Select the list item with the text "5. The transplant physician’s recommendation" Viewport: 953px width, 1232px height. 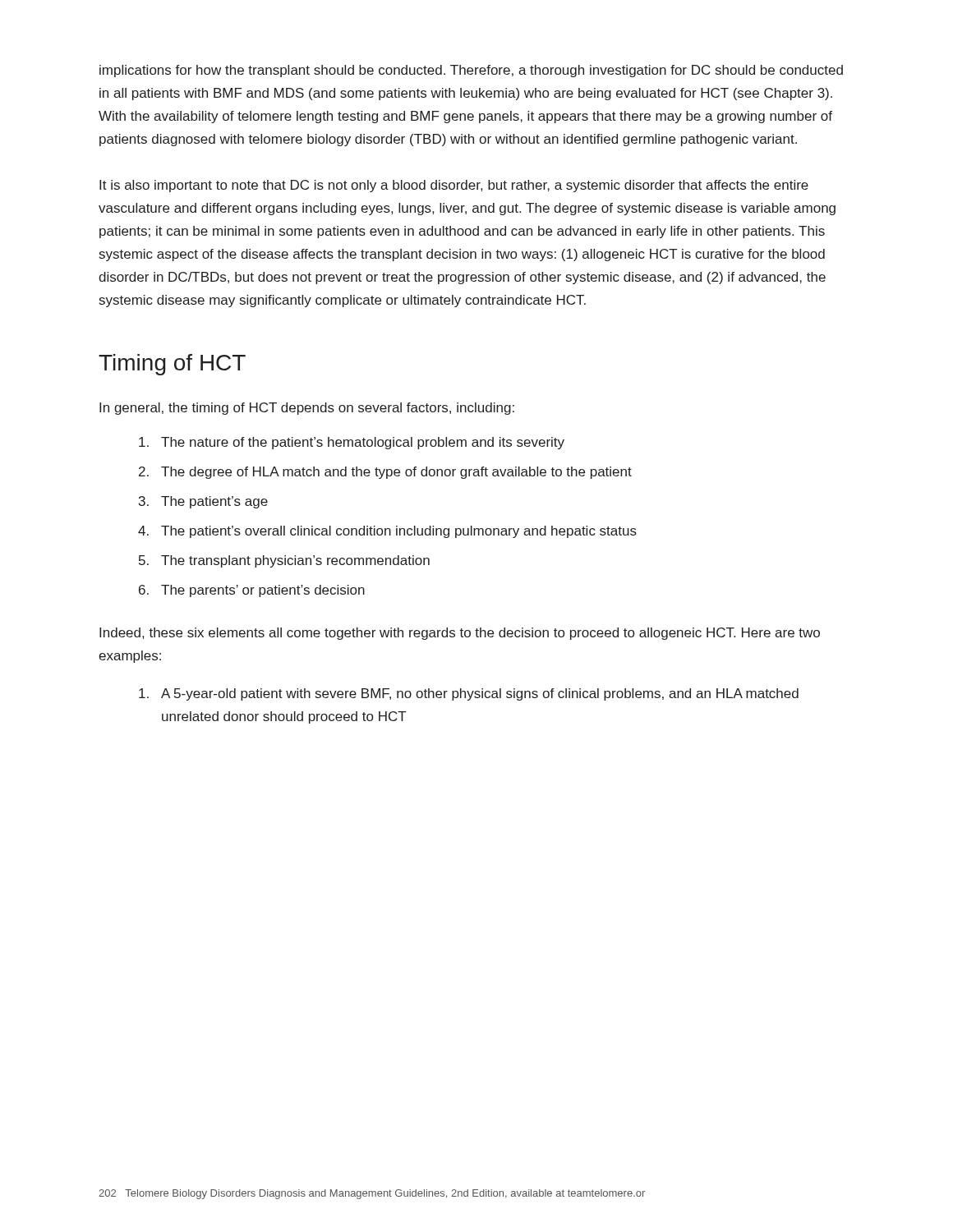pyautogui.click(x=284, y=561)
